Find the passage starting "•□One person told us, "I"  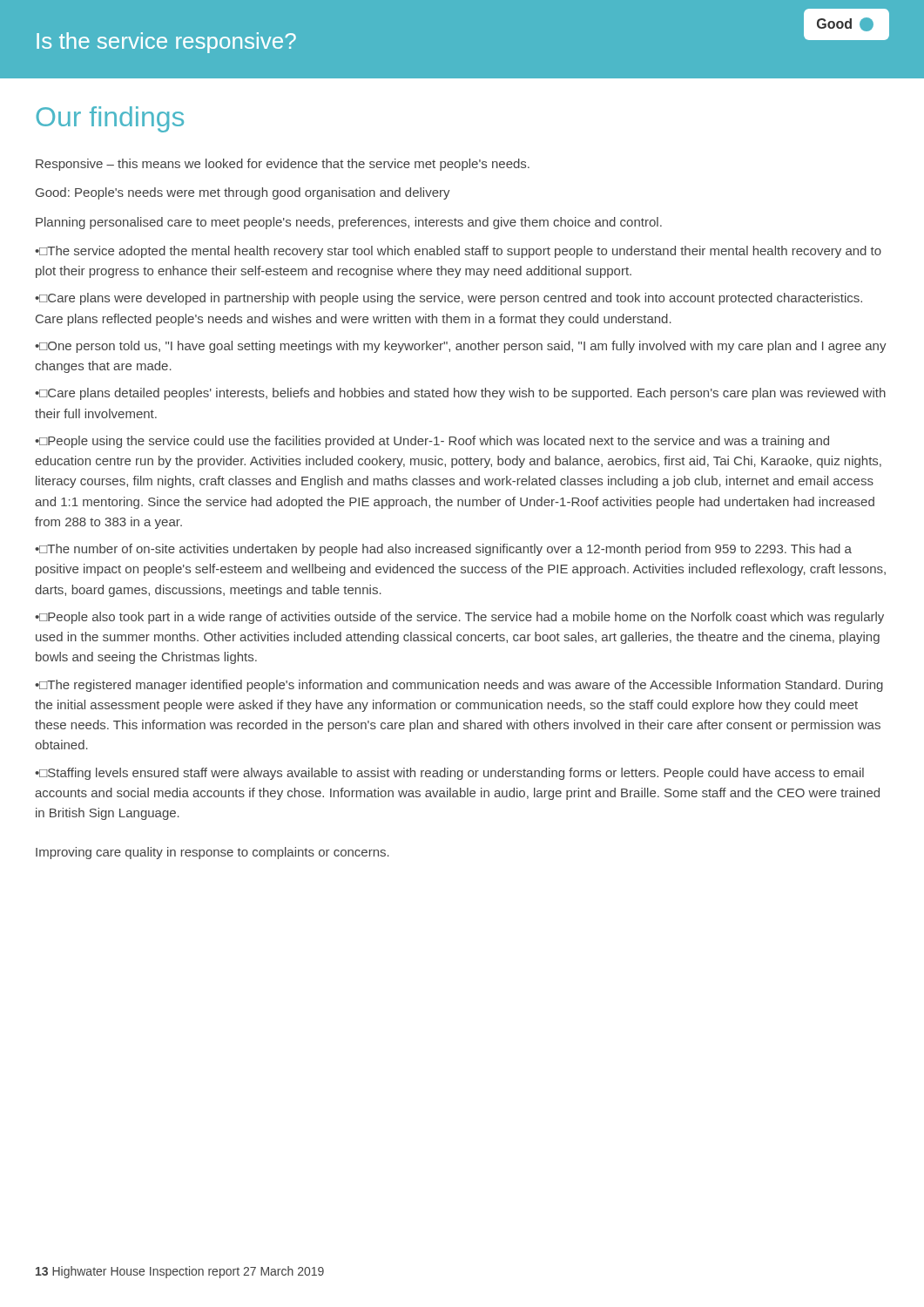(x=460, y=355)
